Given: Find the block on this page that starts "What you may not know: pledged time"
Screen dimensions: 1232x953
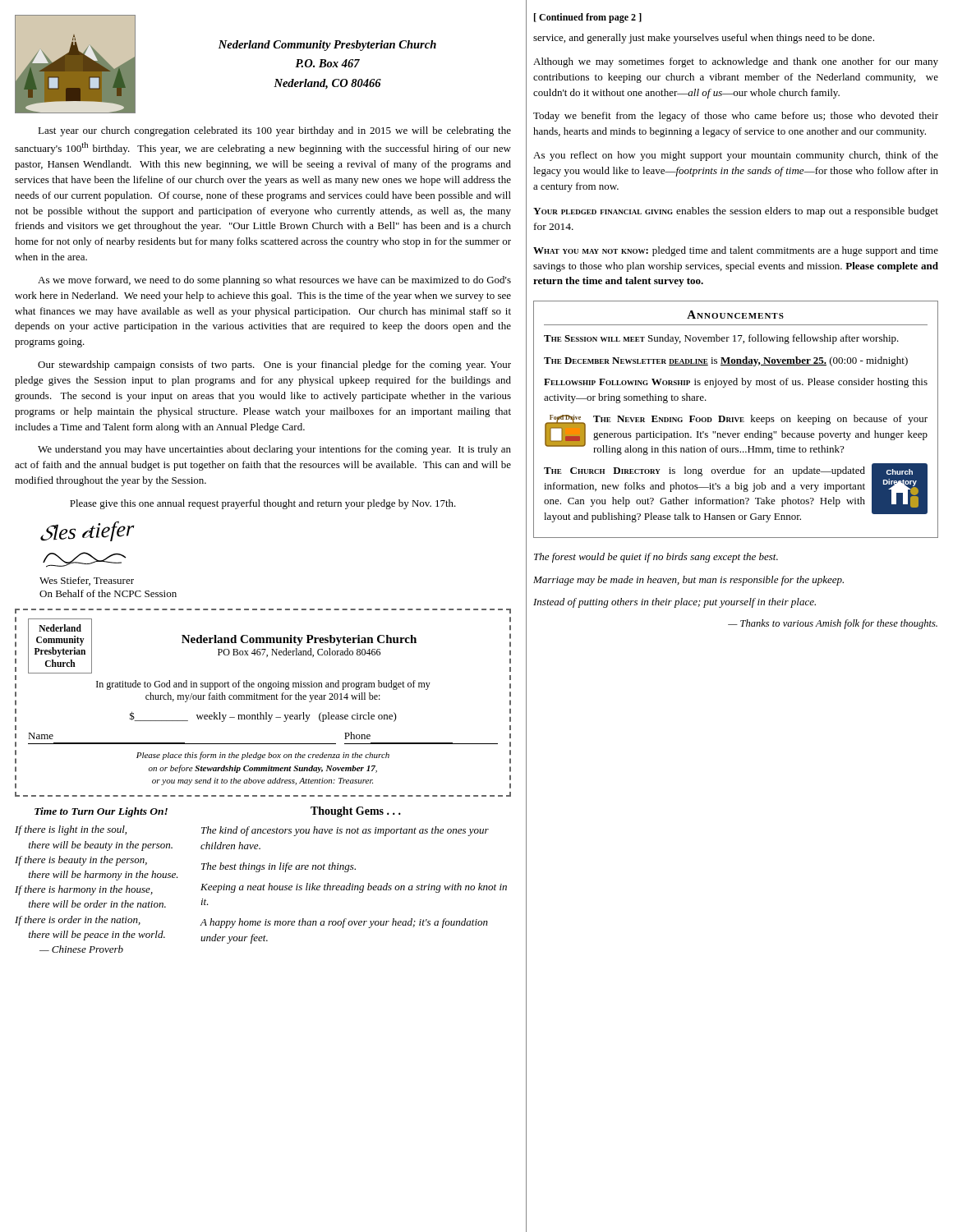Looking at the screenshot, I should coord(736,265).
